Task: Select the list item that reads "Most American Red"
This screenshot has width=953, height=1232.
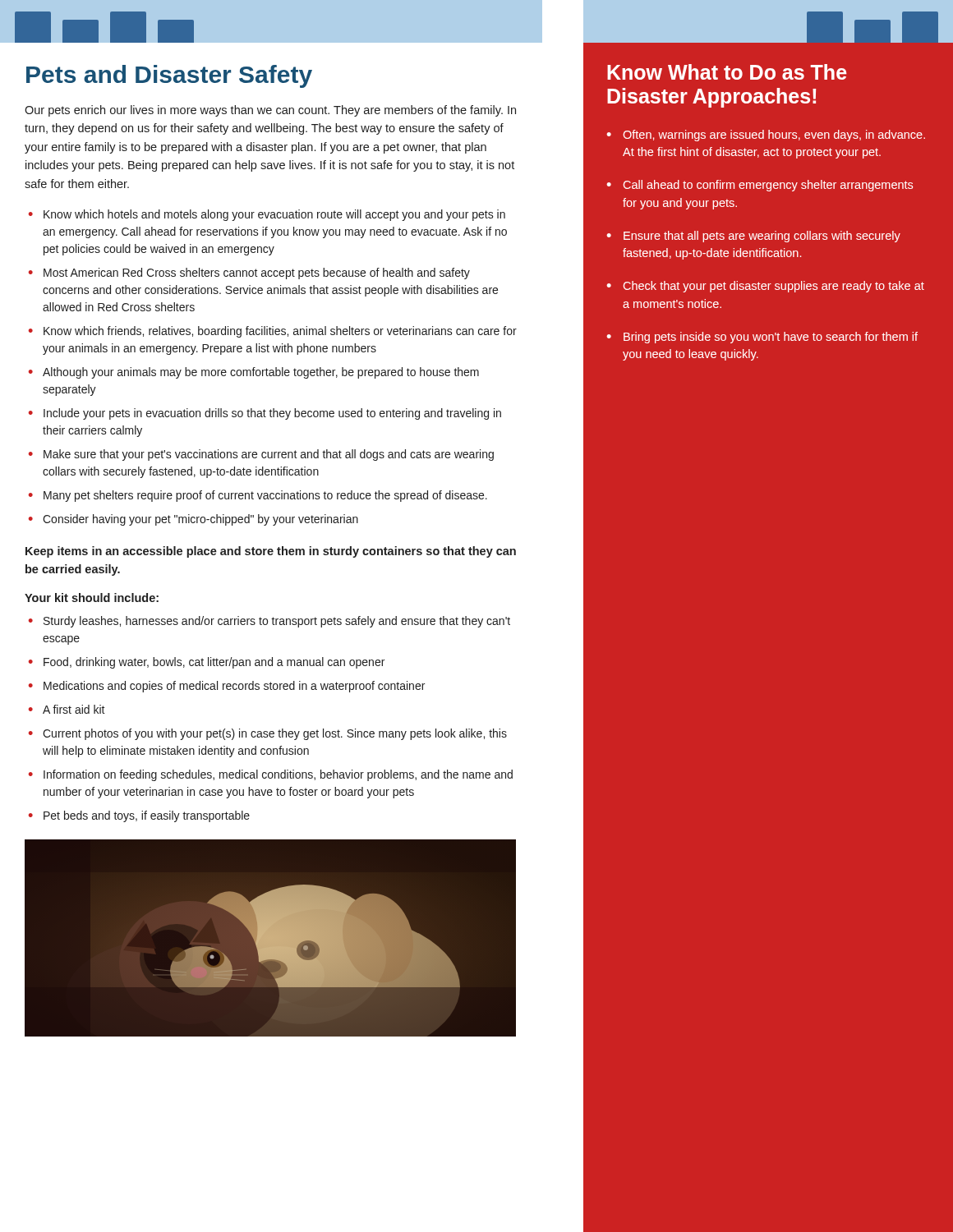Action: (271, 290)
